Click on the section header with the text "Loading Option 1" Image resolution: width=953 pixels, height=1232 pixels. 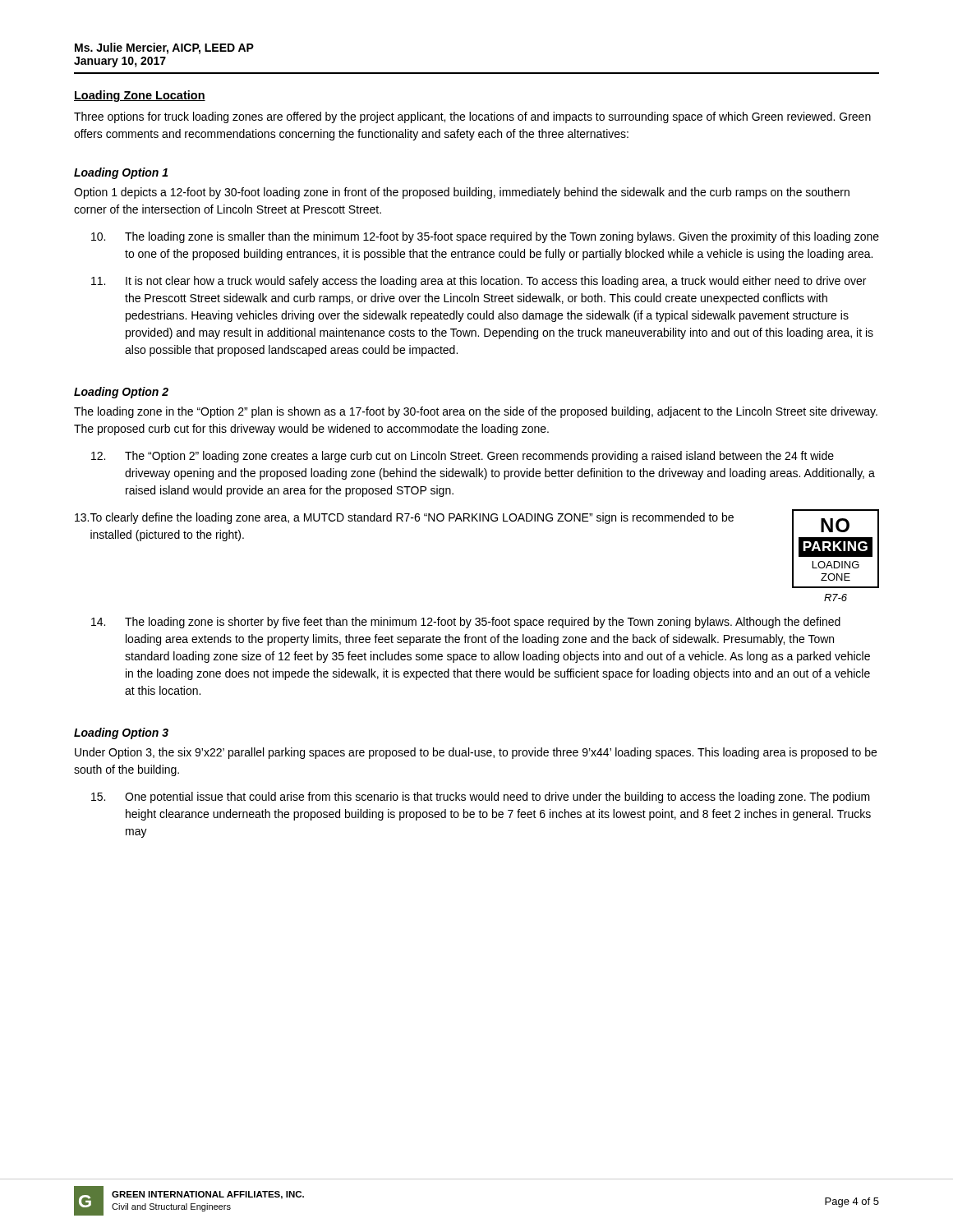(121, 172)
